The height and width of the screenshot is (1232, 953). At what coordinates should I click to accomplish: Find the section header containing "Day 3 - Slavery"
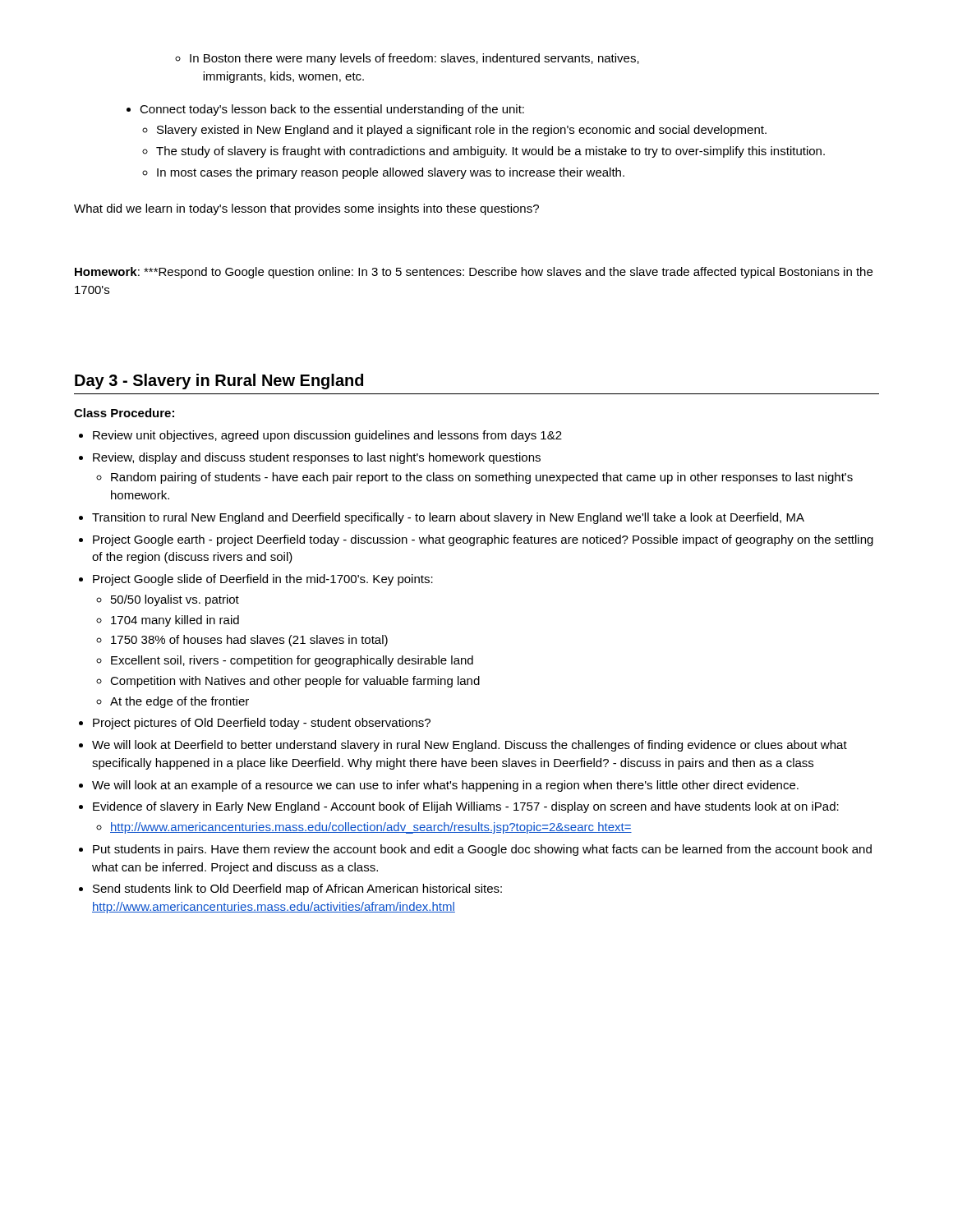(x=219, y=380)
